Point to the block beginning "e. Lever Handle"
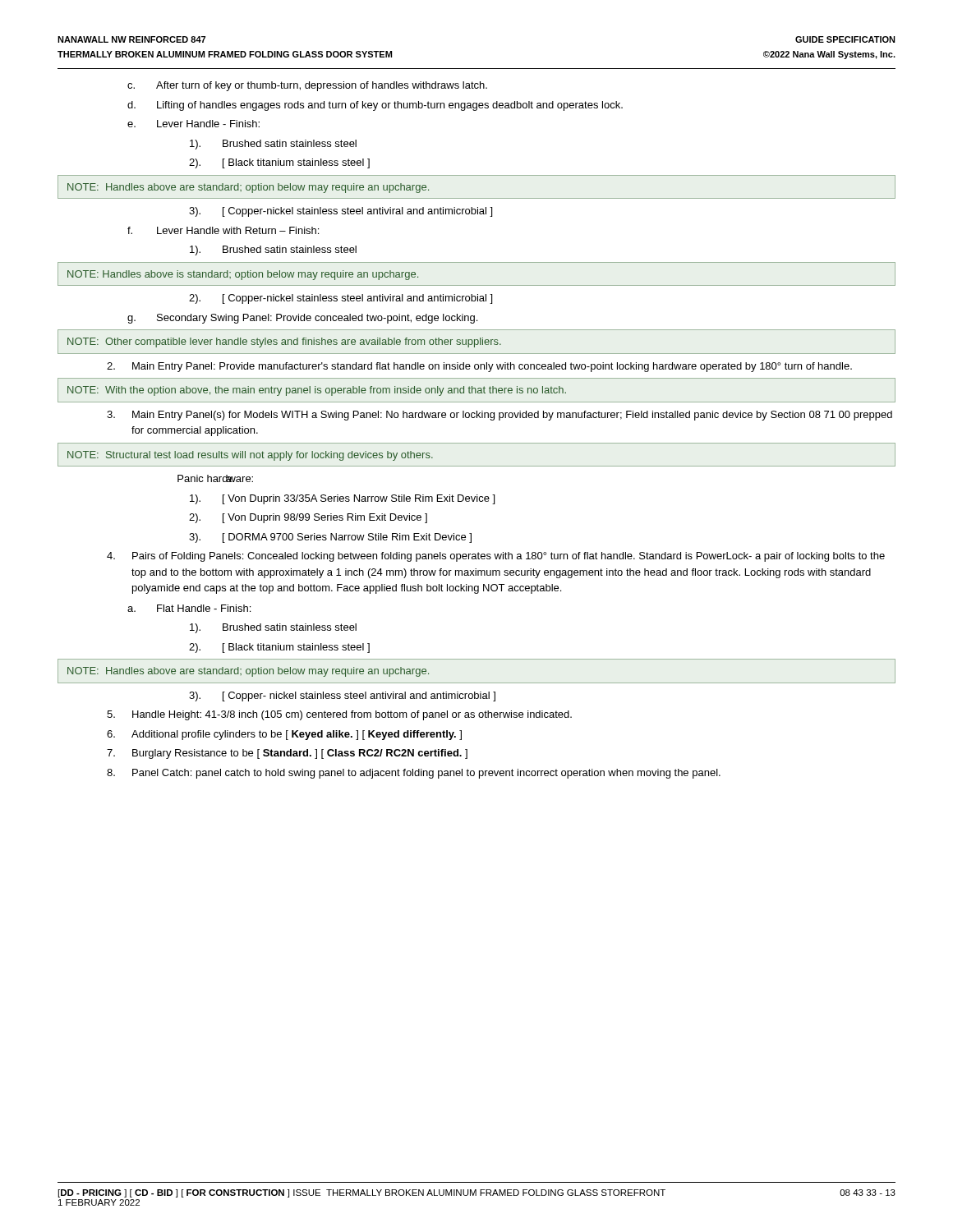The width and height of the screenshot is (953, 1232). 208,124
